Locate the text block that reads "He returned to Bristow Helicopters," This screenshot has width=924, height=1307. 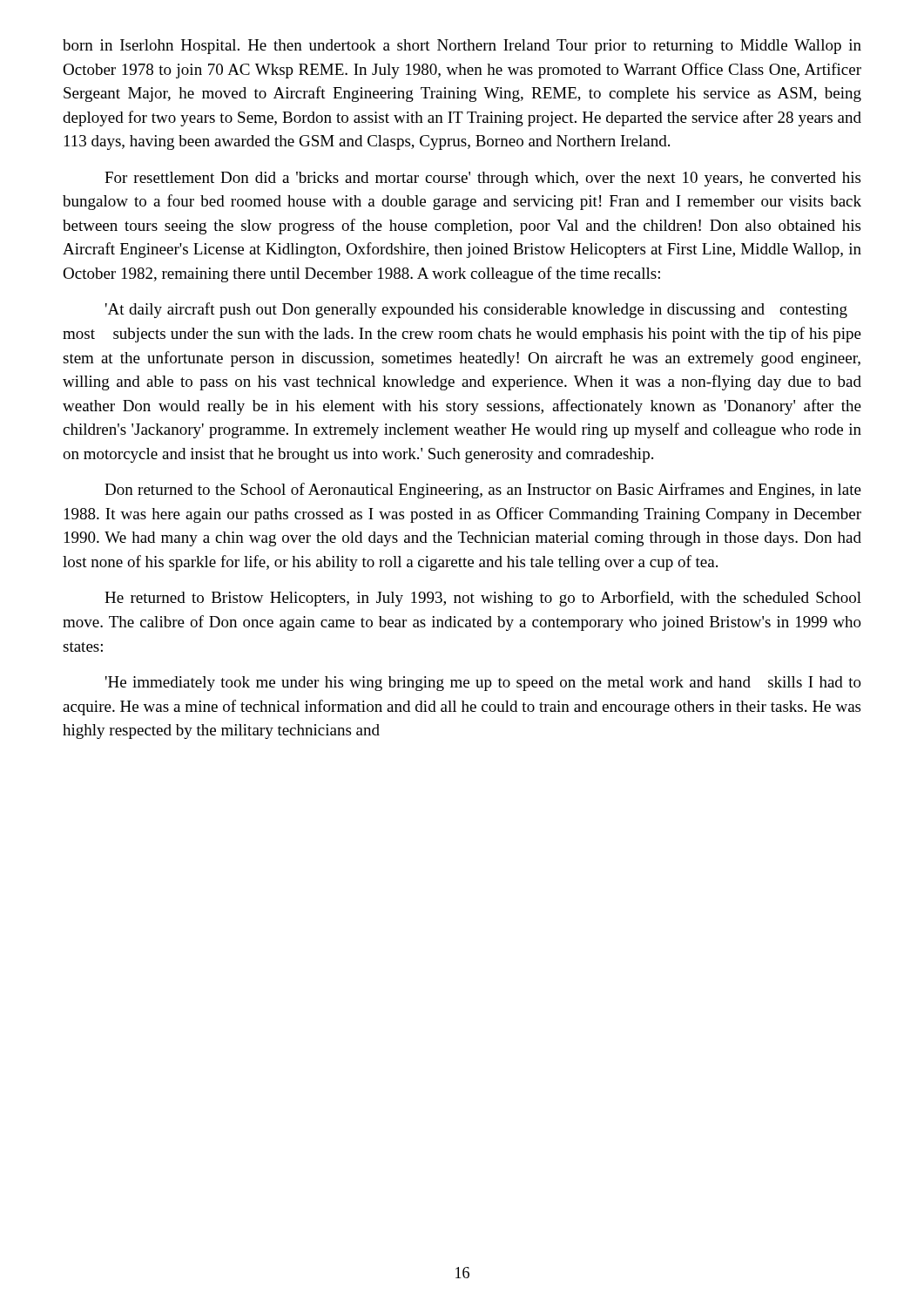tap(462, 622)
